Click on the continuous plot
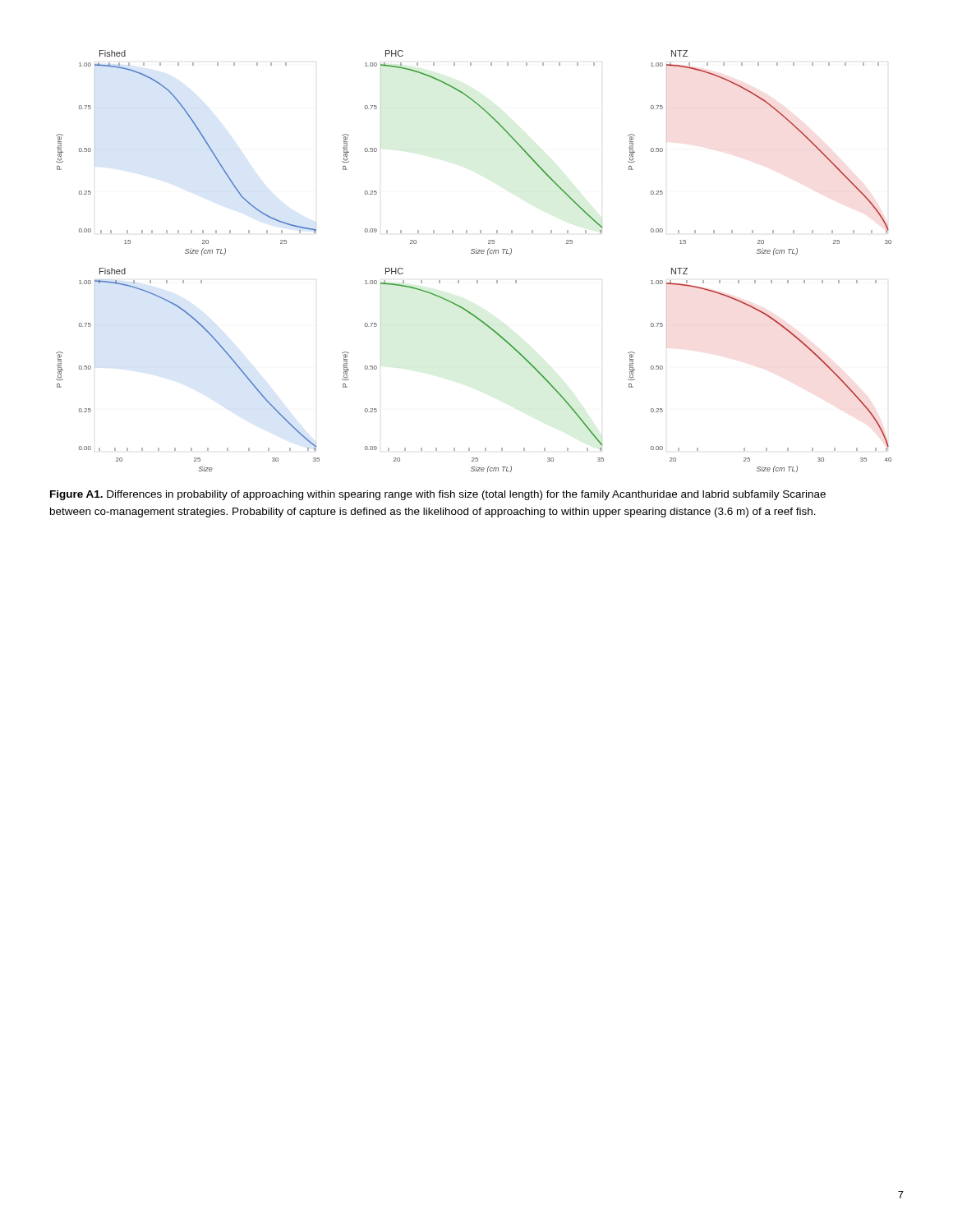953x1232 pixels. [x=483, y=255]
